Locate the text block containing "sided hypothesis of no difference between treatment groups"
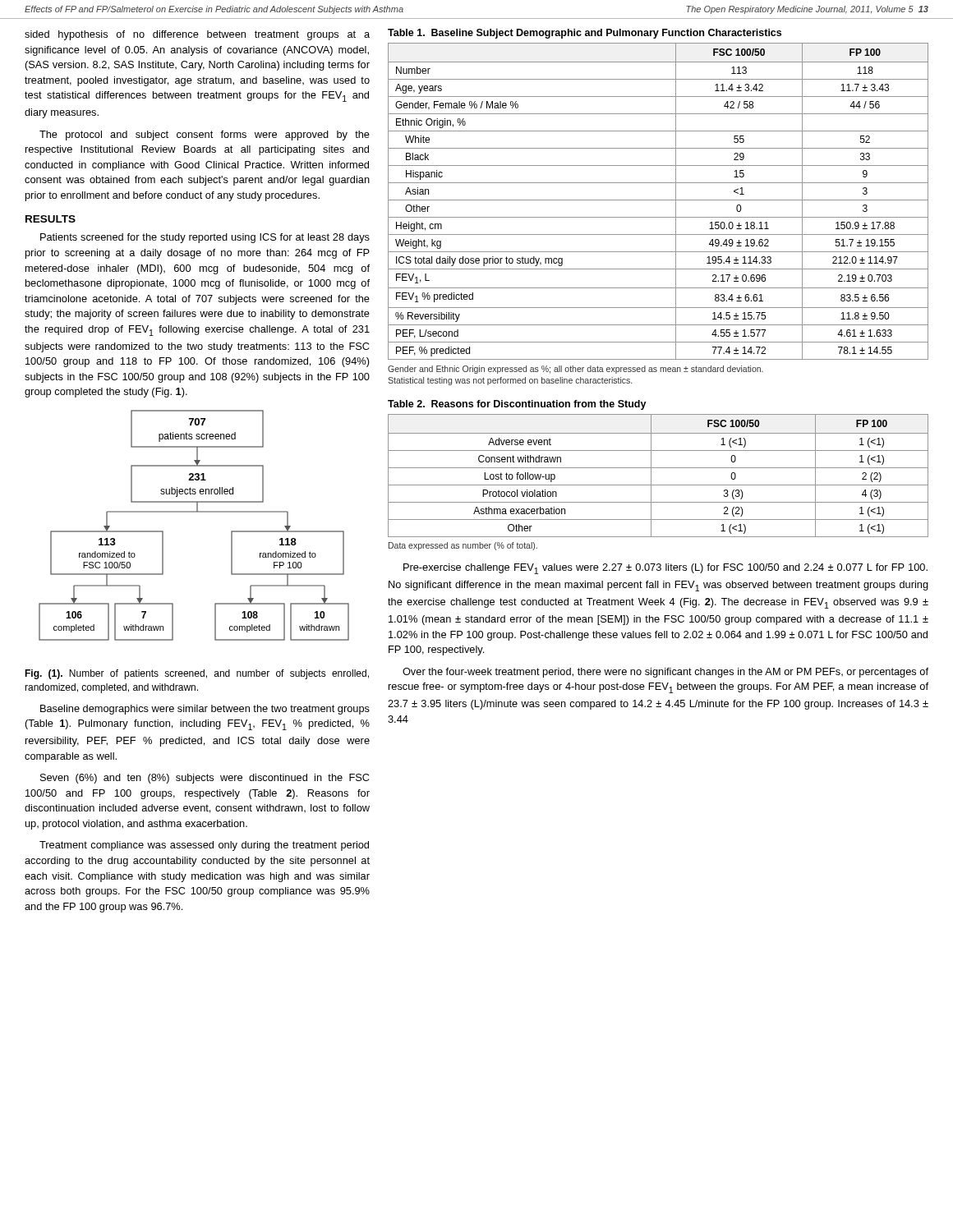Image resolution: width=953 pixels, height=1232 pixels. click(x=197, y=73)
